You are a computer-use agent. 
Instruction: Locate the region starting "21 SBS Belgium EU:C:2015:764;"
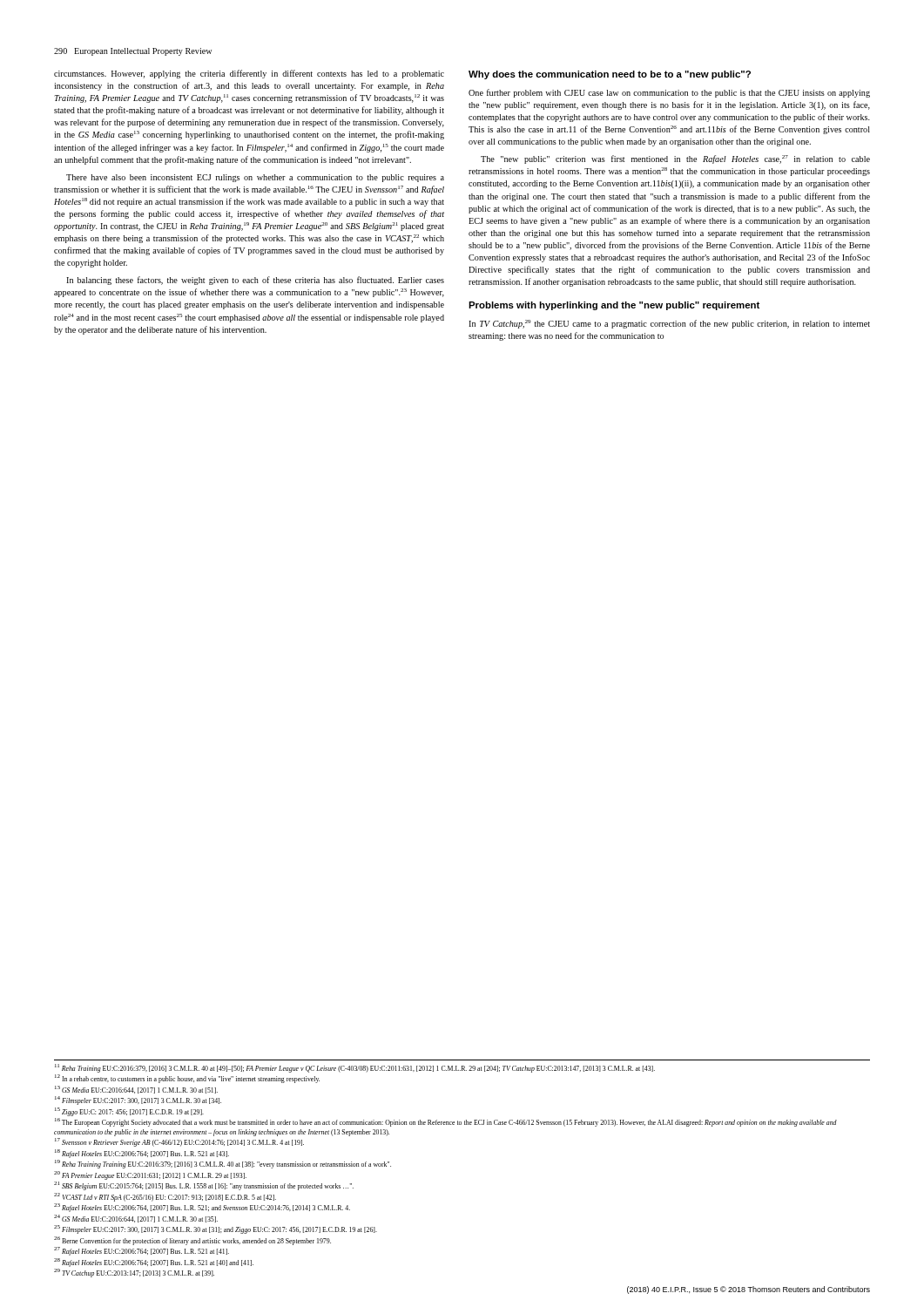(204, 1187)
